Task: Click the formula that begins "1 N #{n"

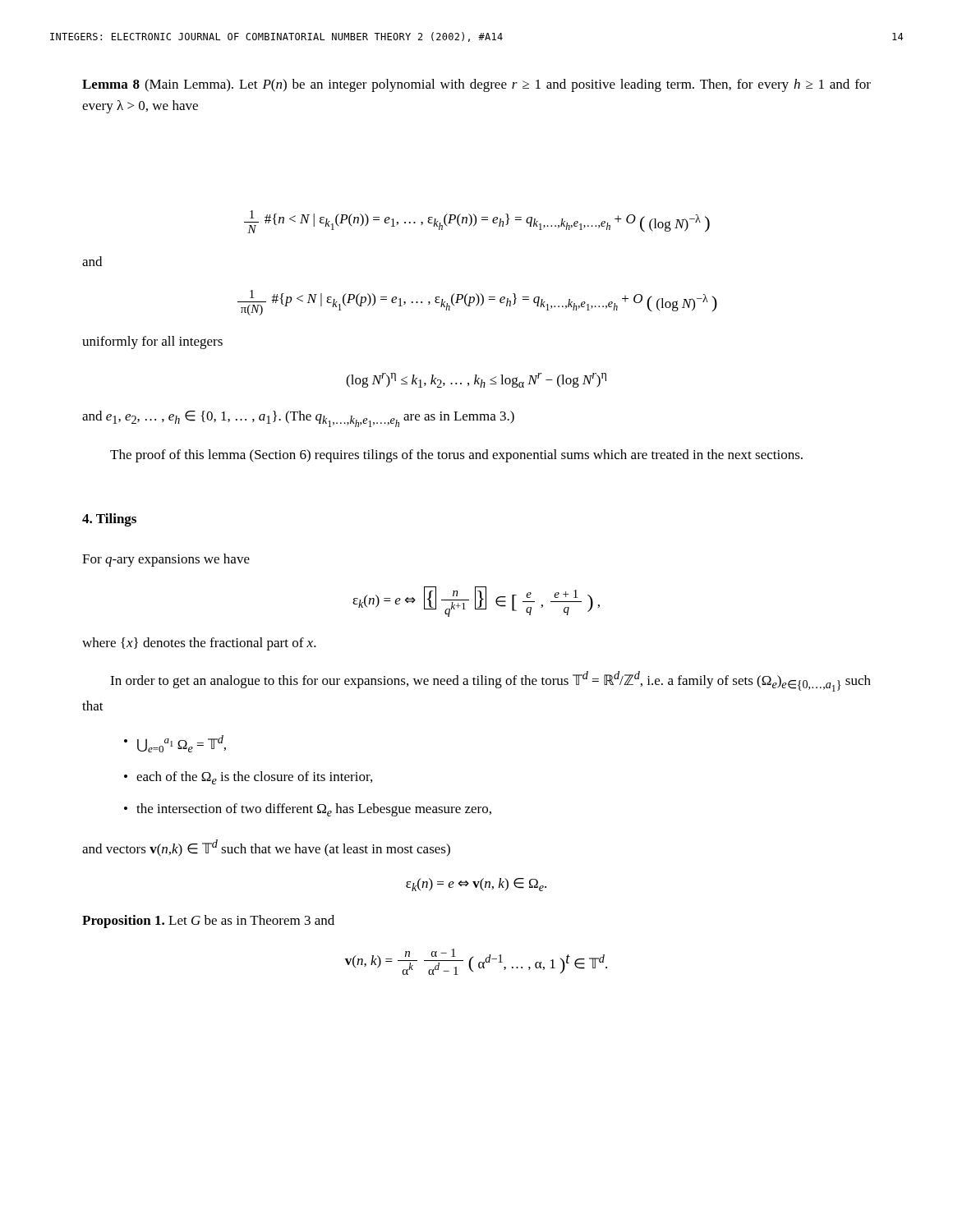Action: pyautogui.click(x=476, y=222)
